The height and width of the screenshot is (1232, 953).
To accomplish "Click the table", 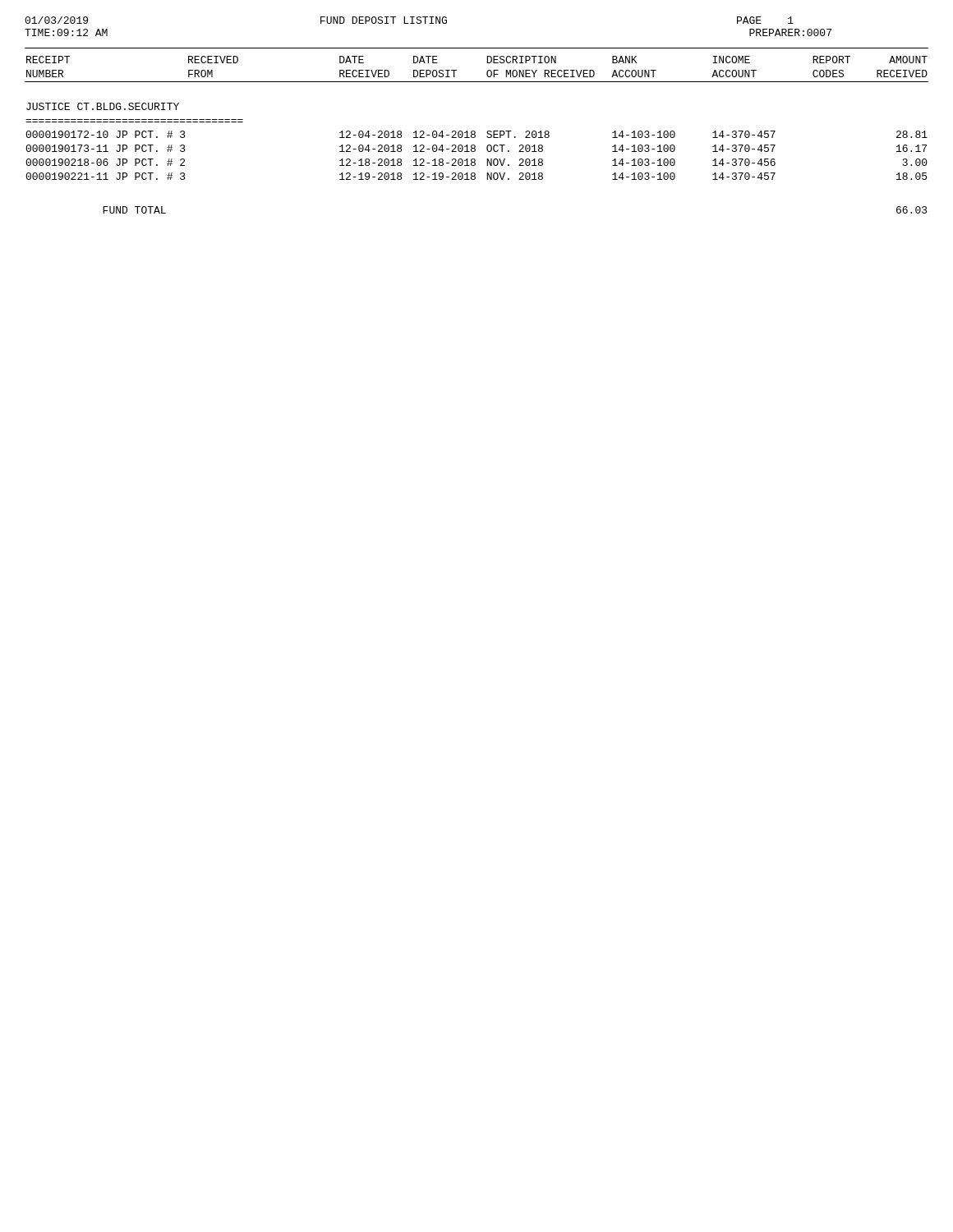I will click(x=476, y=136).
